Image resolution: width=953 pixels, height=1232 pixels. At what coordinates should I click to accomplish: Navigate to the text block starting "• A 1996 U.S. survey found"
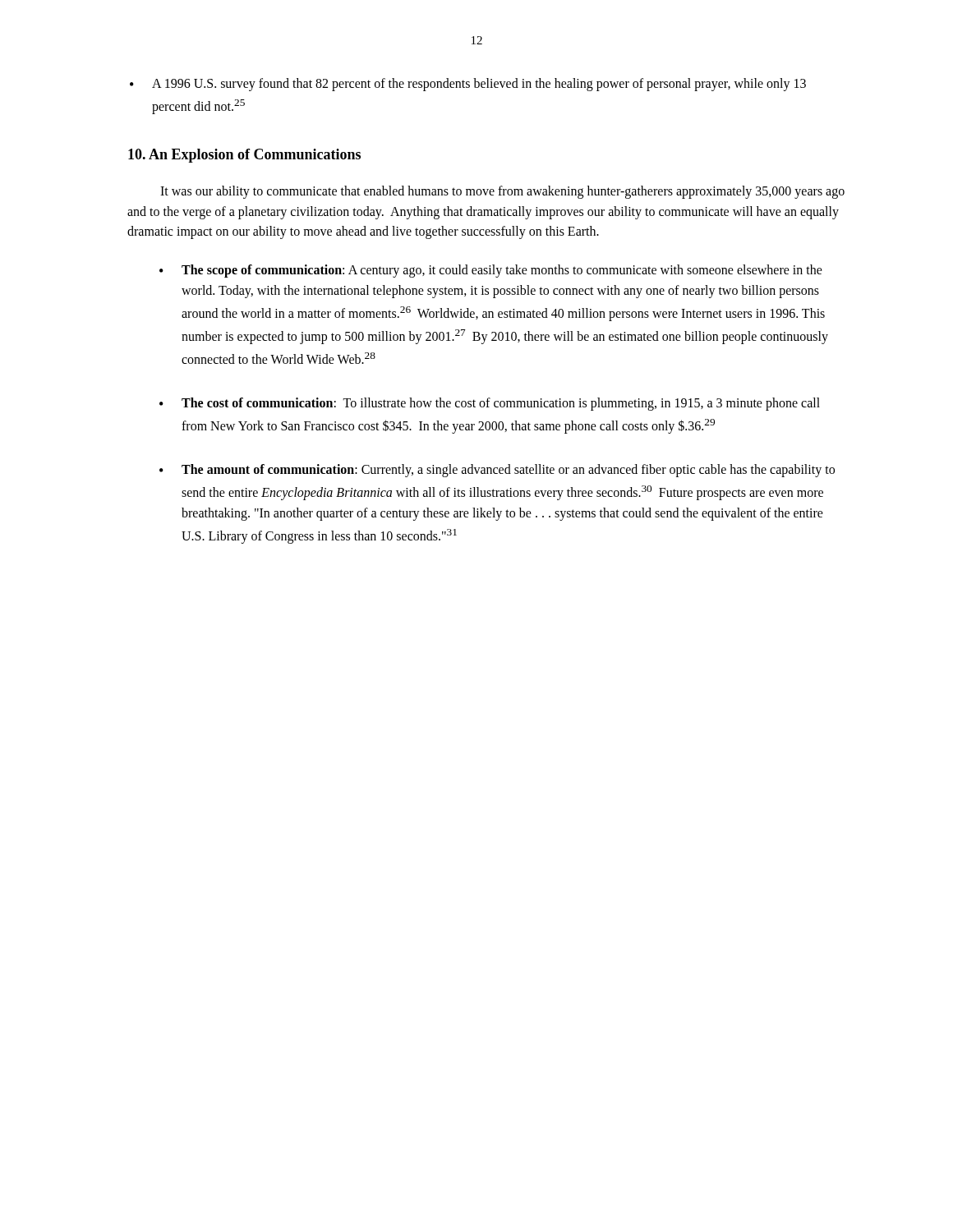[488, 96]
